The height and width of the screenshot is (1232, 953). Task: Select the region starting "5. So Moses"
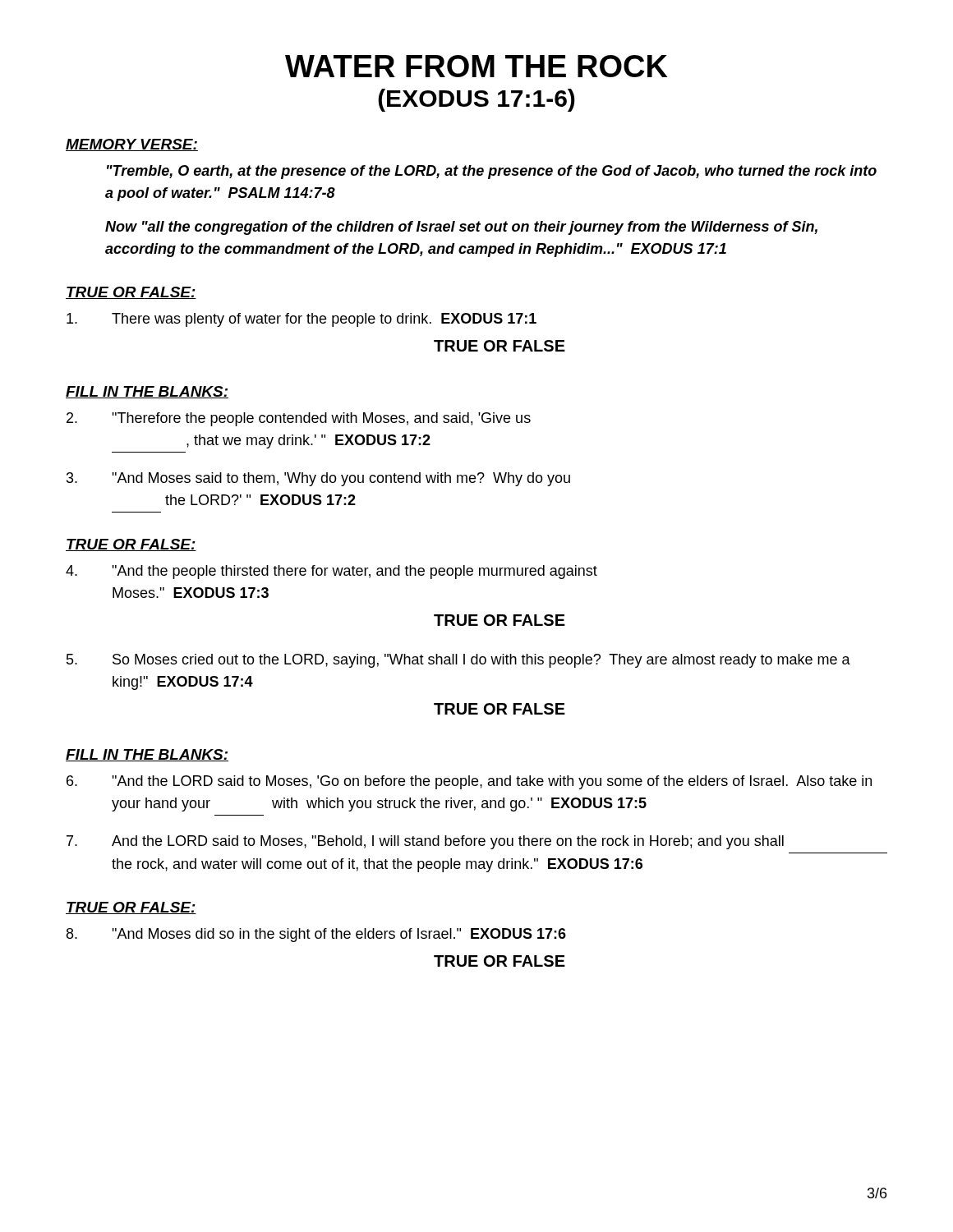click(458, 661)
